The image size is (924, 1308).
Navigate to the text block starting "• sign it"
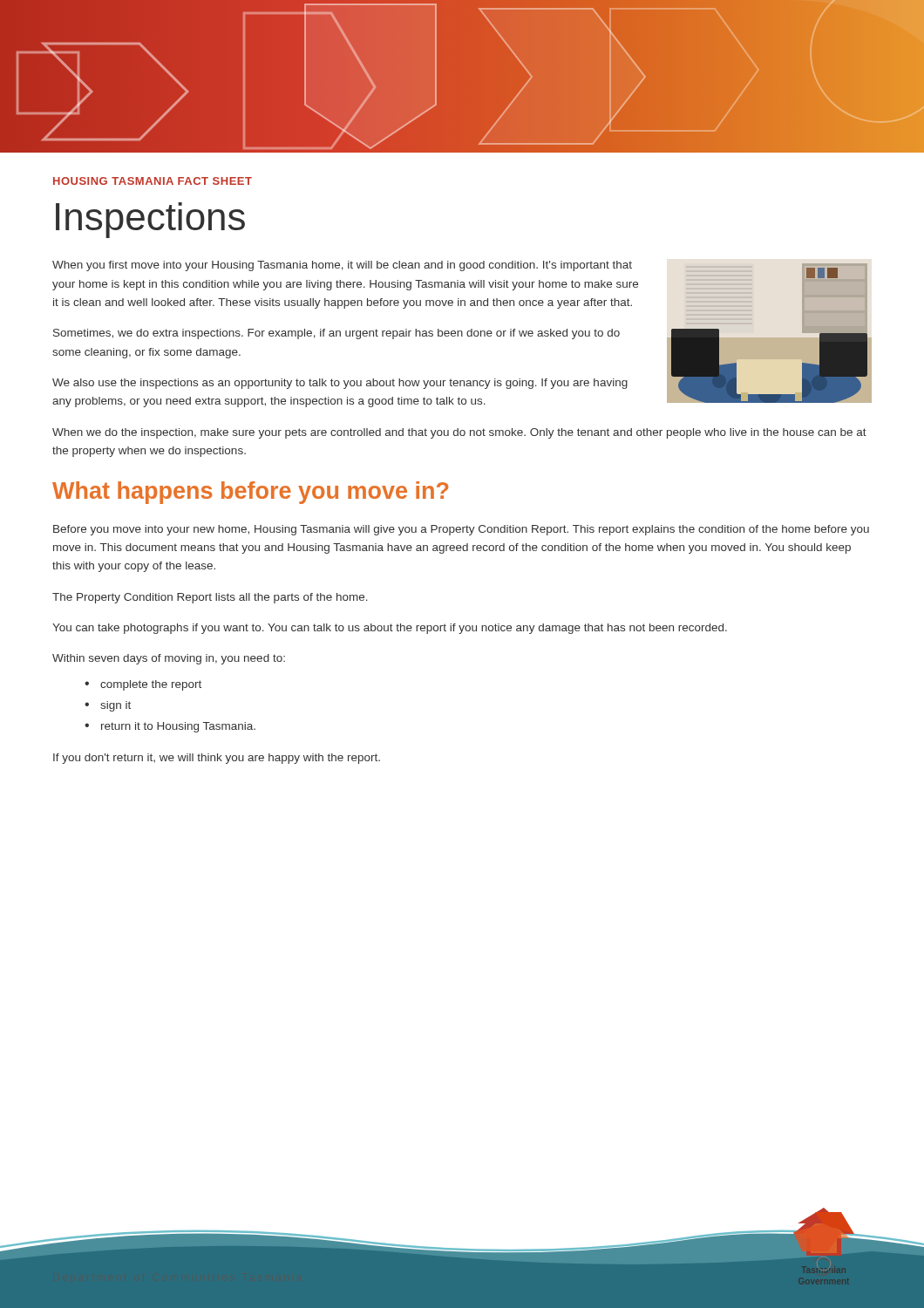tap(116, 705)
